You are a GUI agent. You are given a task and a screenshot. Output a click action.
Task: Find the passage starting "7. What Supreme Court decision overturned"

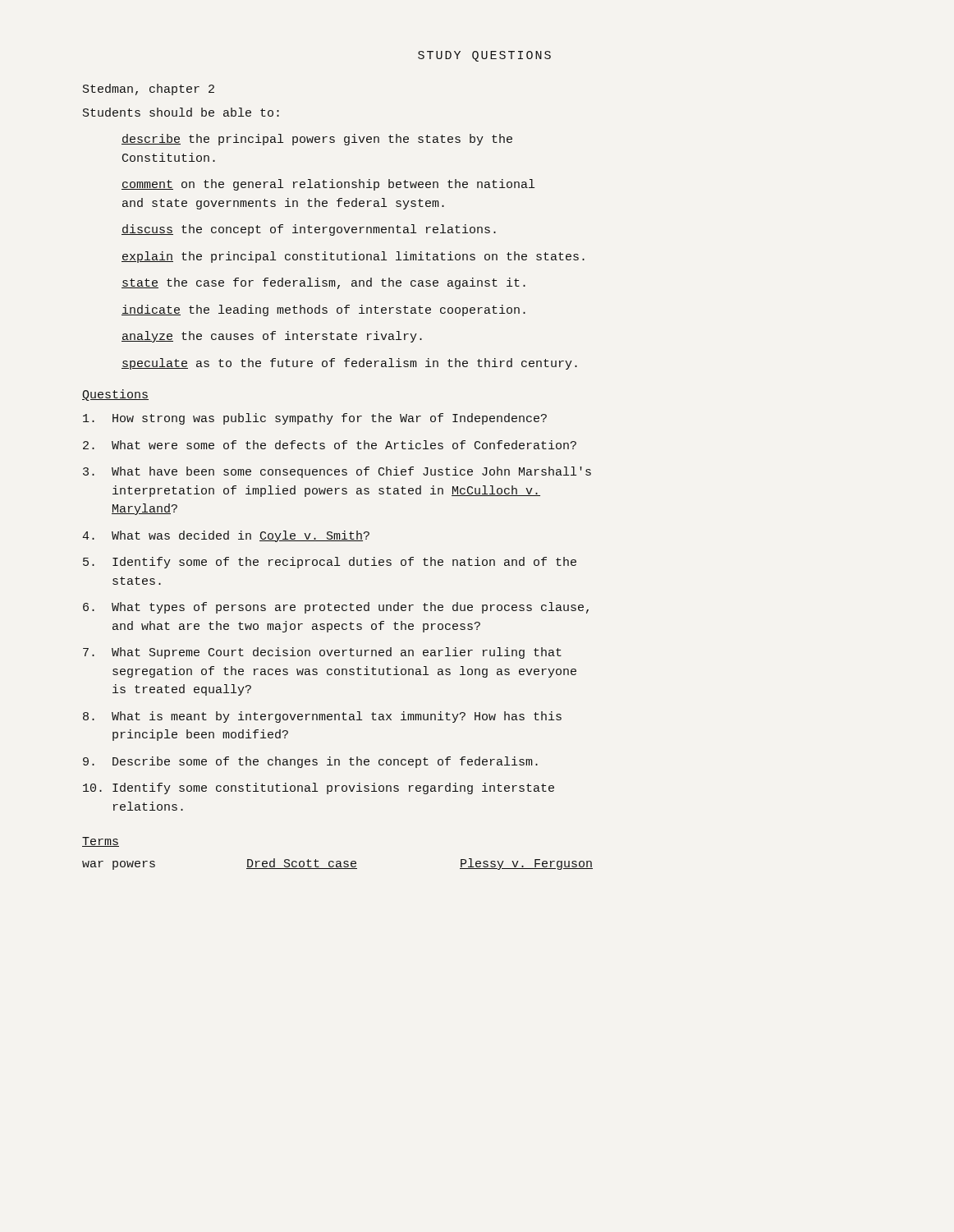[485, 672]
